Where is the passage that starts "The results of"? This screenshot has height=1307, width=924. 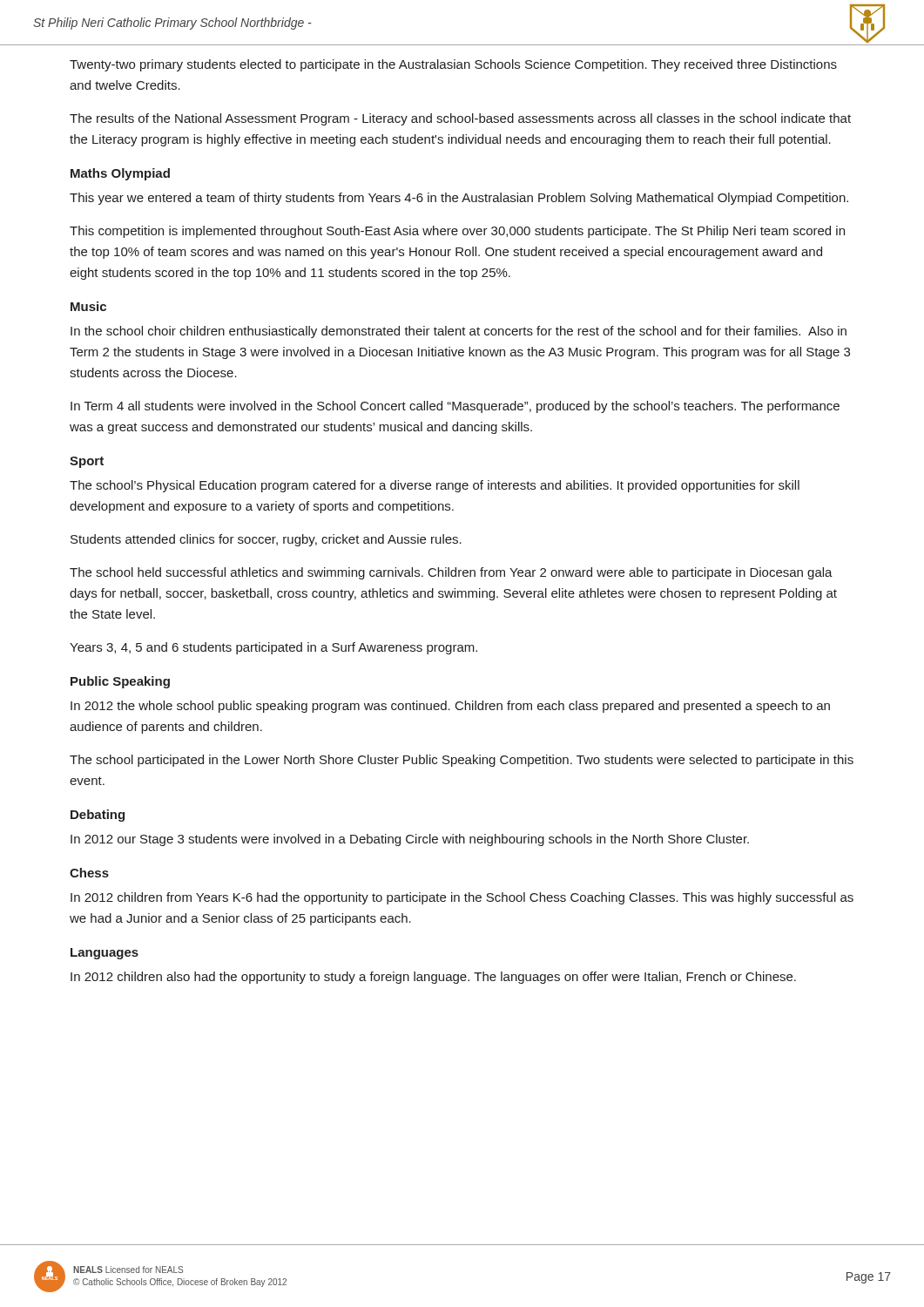tap(460, 129)
